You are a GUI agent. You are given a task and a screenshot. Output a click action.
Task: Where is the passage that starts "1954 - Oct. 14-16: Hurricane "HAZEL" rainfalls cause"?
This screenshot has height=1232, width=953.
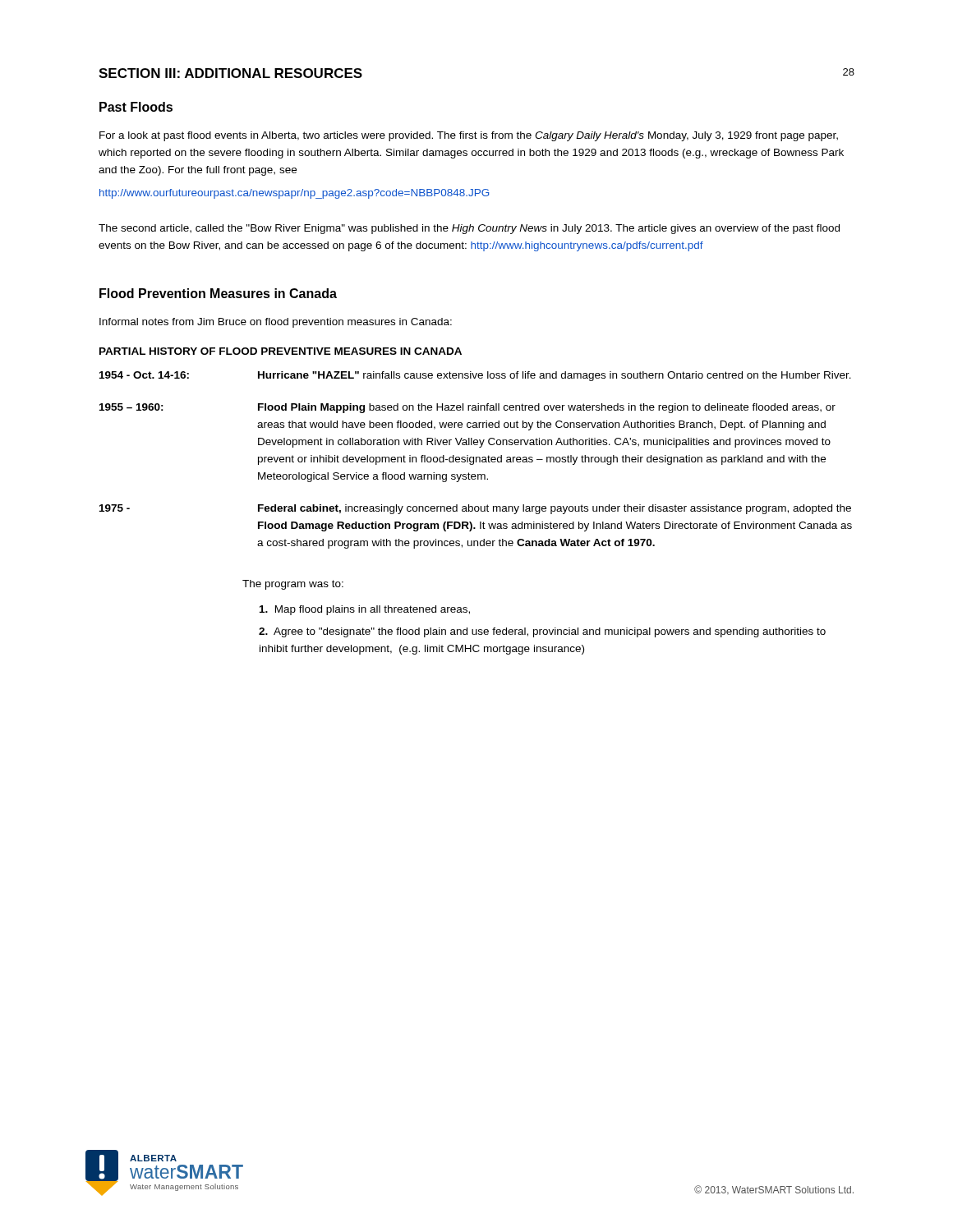pyautogui.click(x=476, y=383)
